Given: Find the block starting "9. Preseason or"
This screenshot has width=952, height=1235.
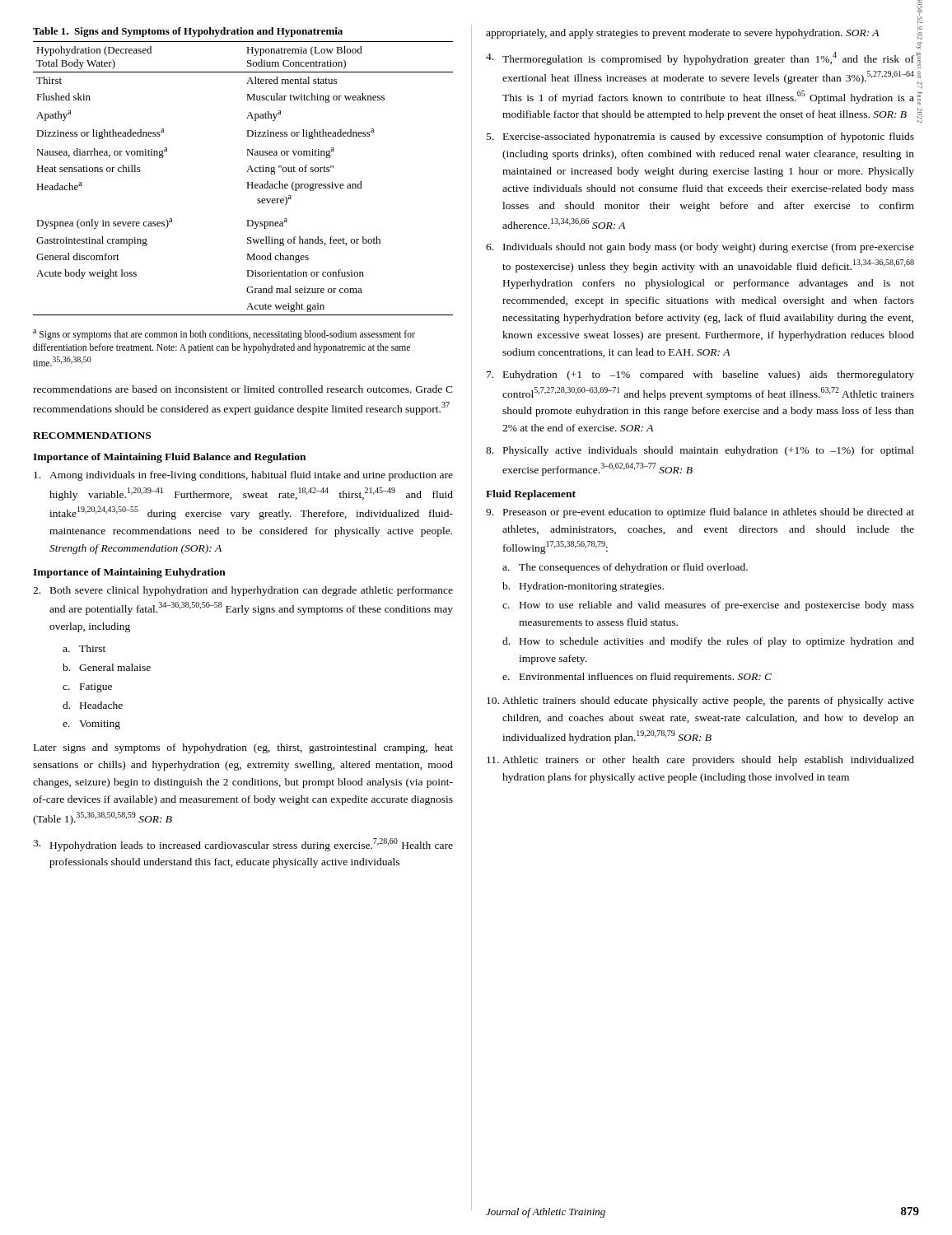Looking at the screenshot, I should coord(700,596).
